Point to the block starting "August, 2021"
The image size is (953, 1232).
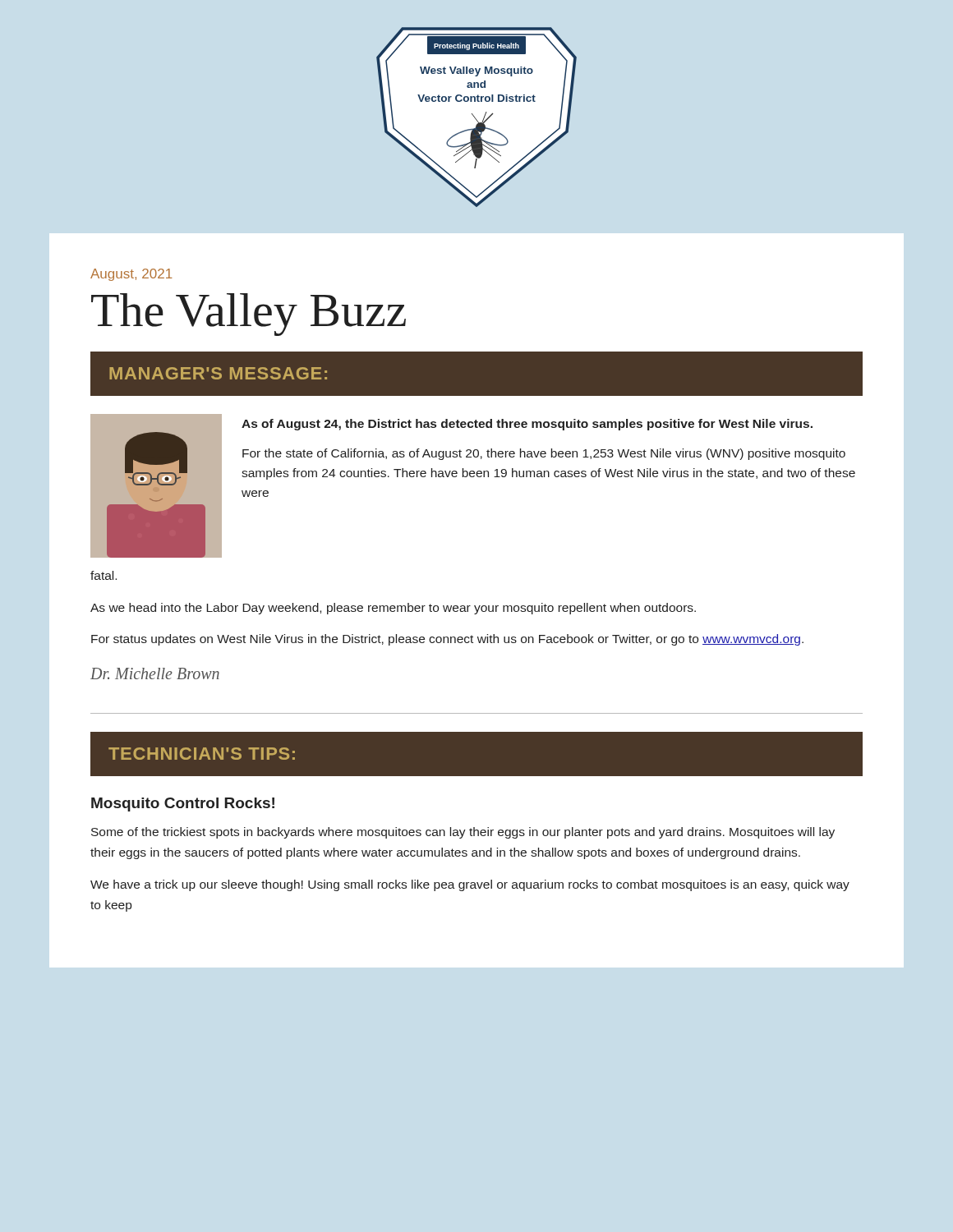coord(132,274)
